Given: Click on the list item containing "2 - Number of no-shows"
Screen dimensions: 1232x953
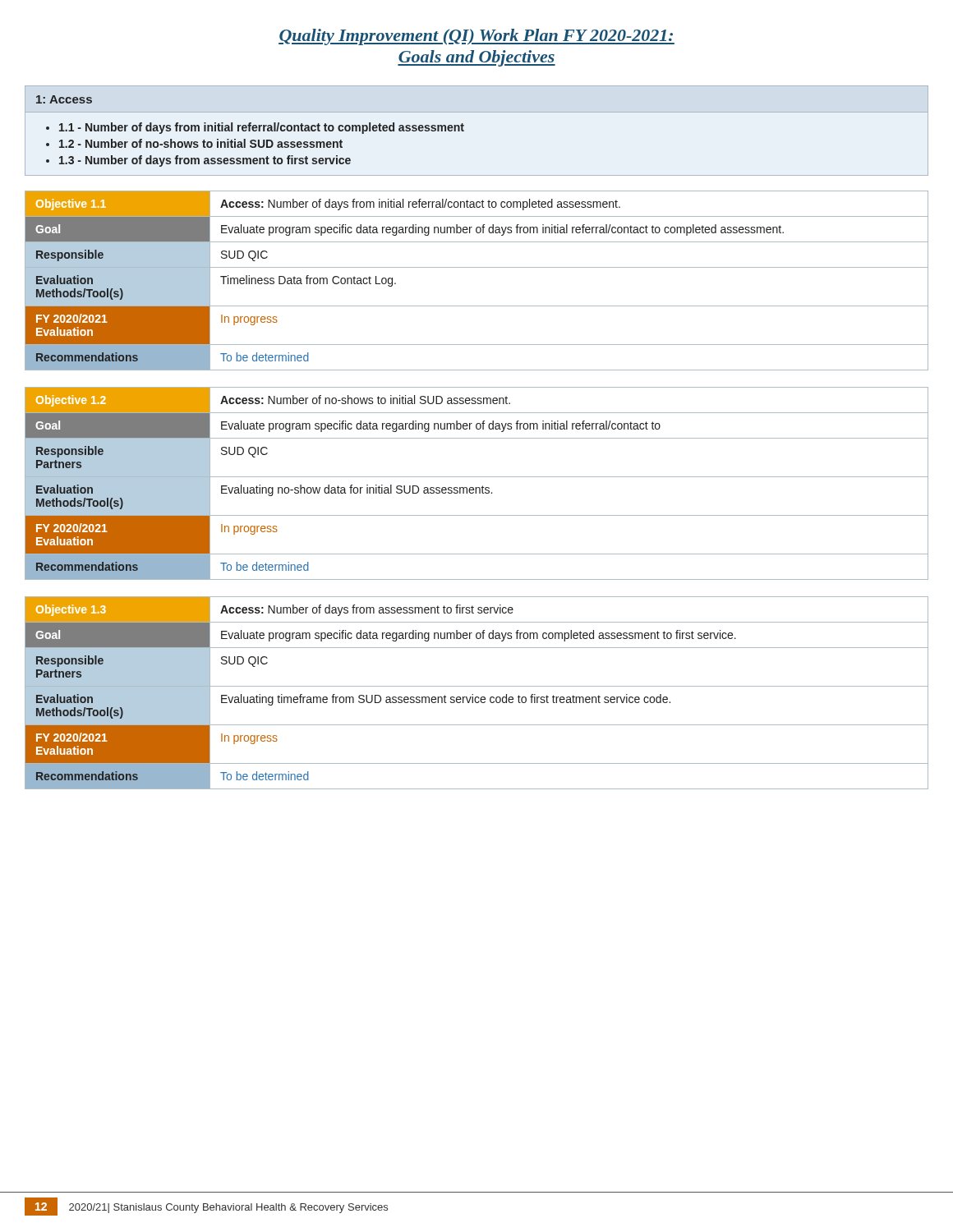Looking at the screenshot, I should 201,144.
